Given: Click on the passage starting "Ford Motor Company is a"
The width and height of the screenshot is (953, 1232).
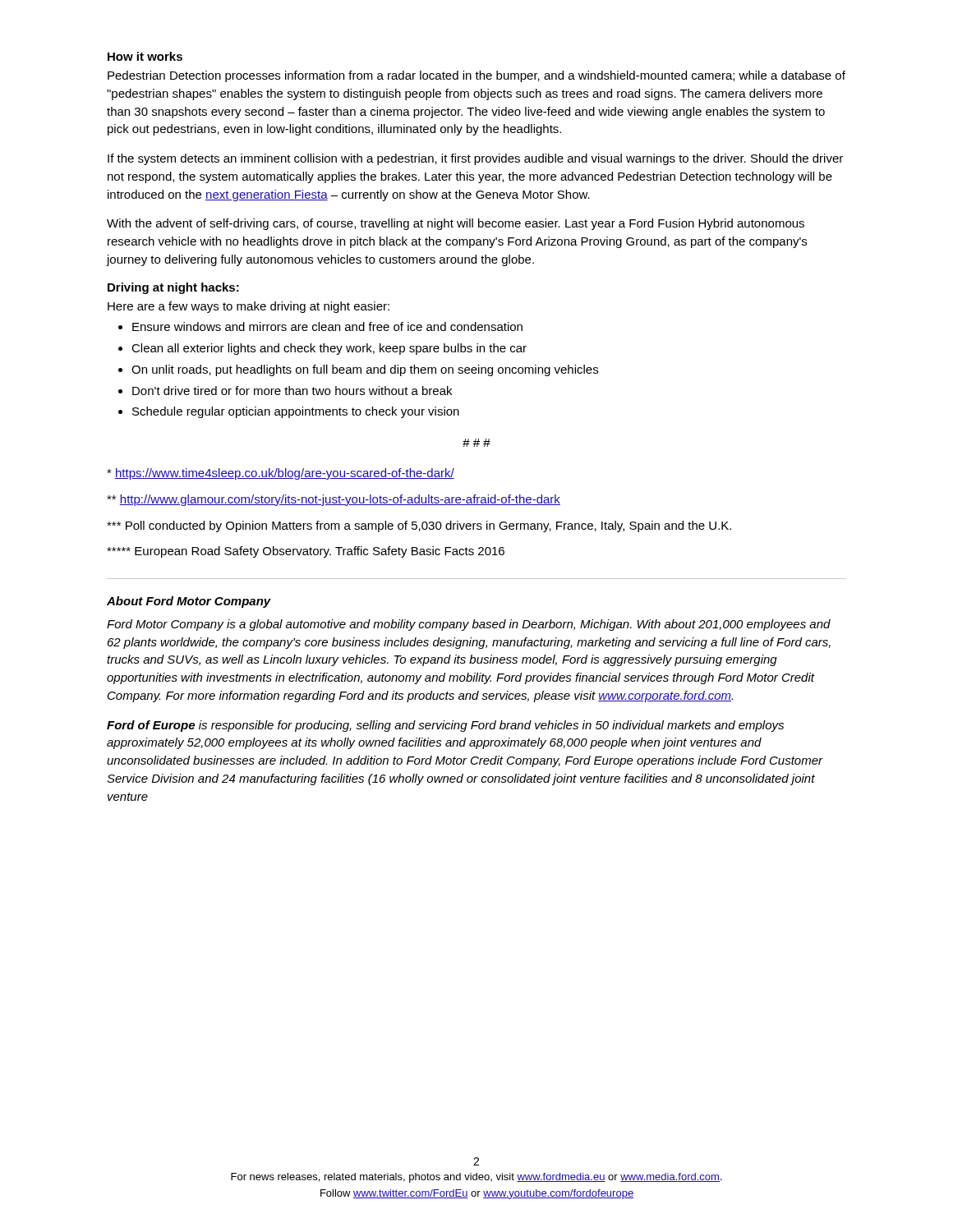Looking at the screenshot, I should [469, 659].
